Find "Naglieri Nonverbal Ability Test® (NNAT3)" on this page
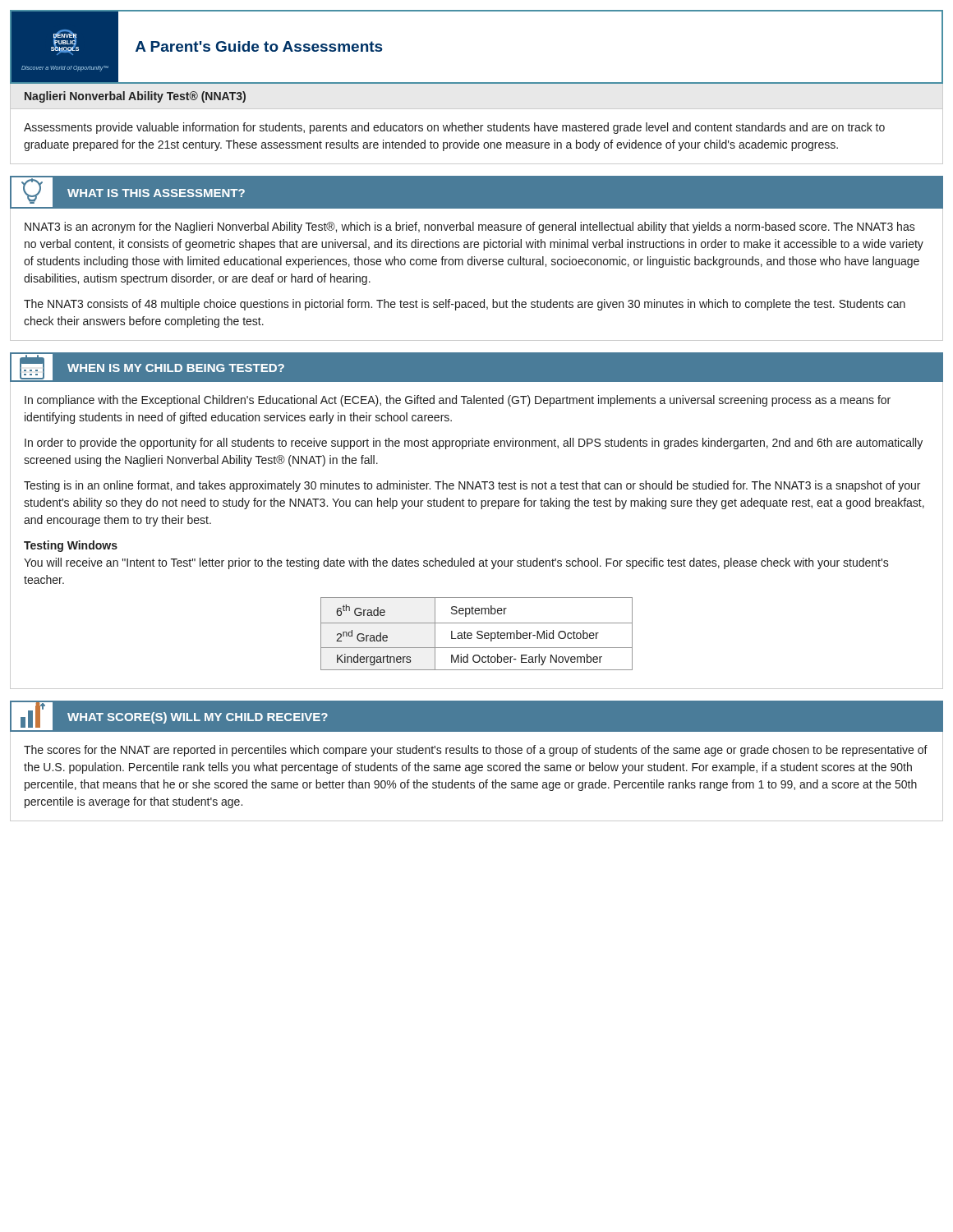Image resolution: width=953 pixels, height=1232 pixels. 135,96
